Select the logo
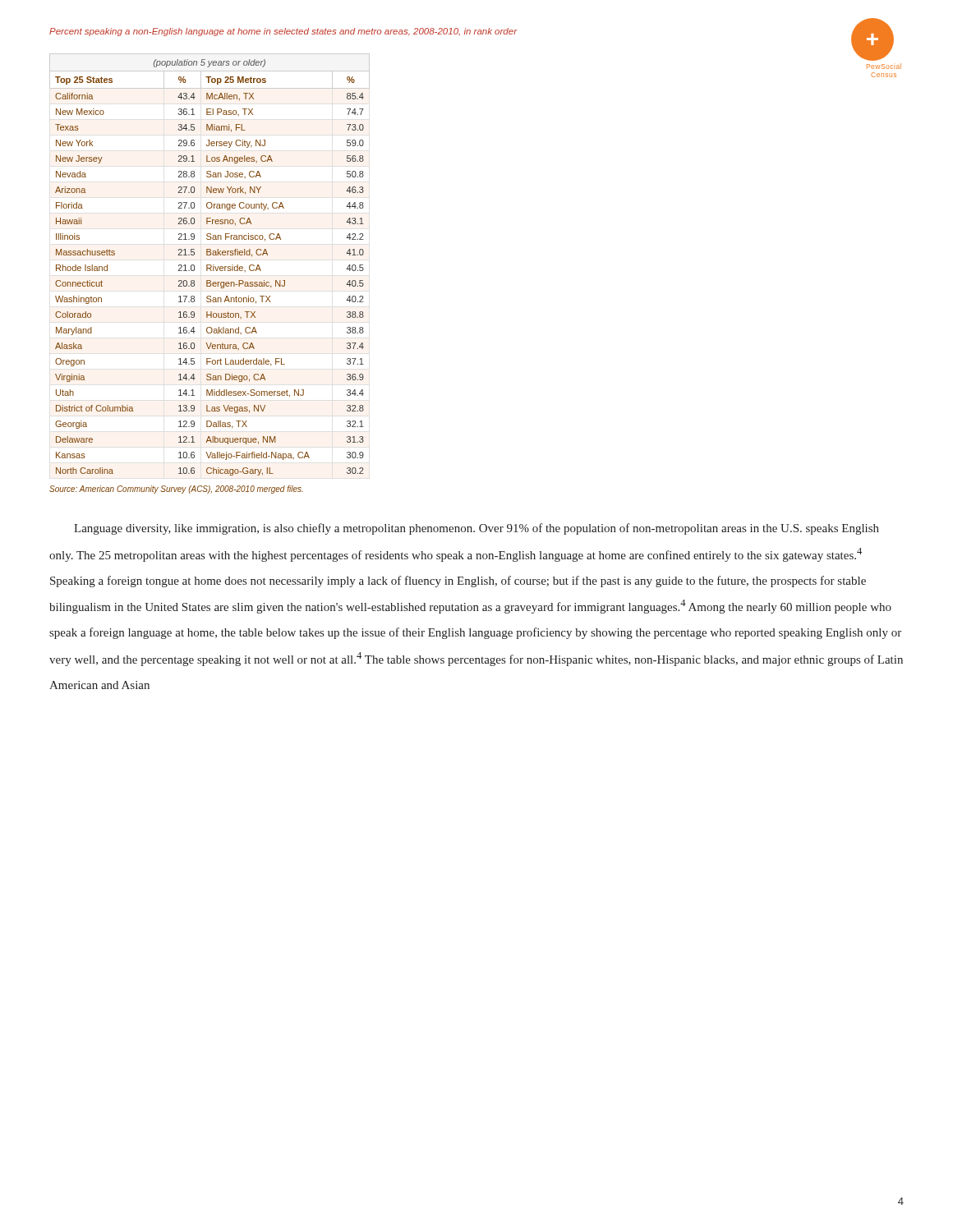This screenshot has width=953, height=1232. point(884,48)
